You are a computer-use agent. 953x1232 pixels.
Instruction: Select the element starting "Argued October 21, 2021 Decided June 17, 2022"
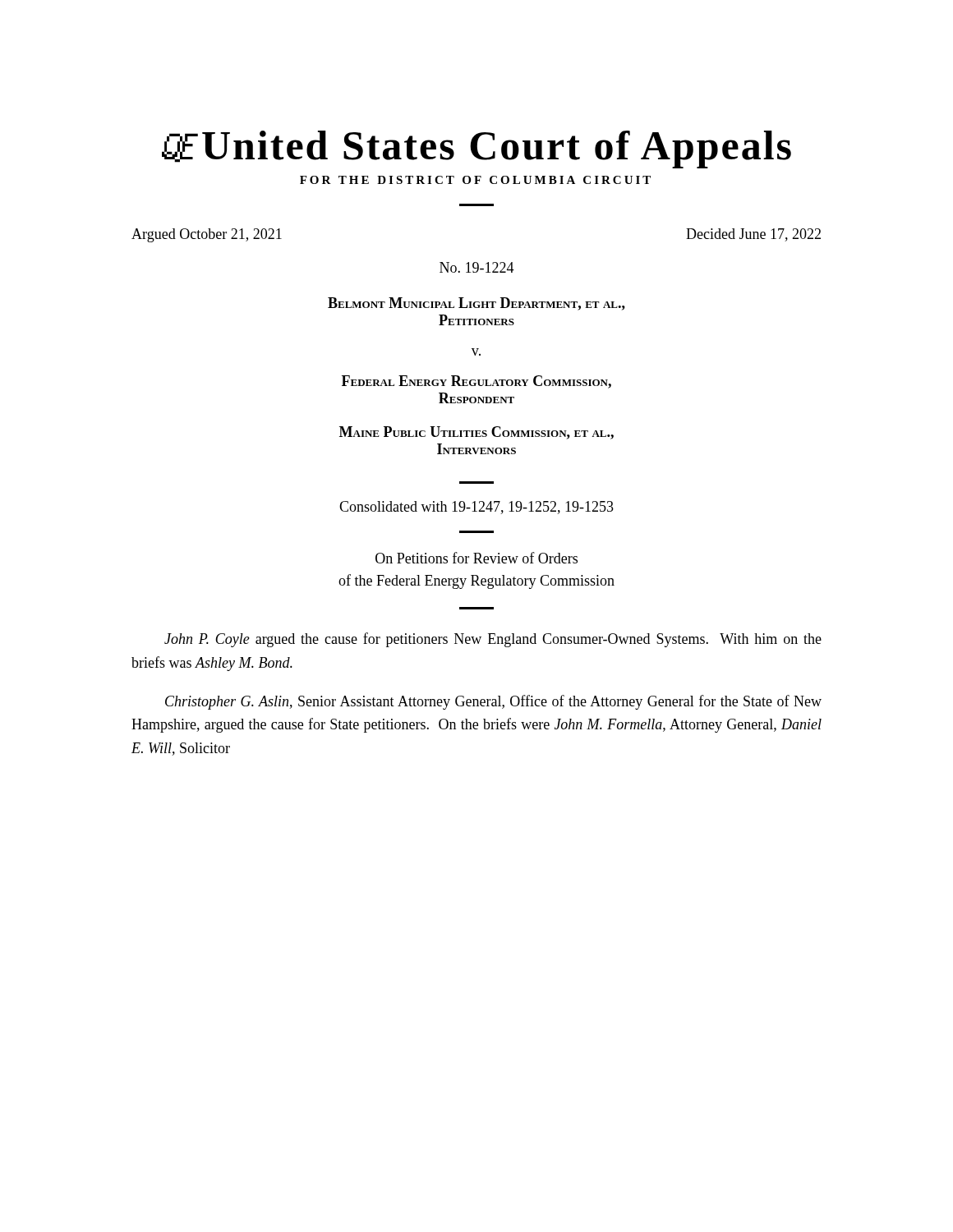point(207,235)
